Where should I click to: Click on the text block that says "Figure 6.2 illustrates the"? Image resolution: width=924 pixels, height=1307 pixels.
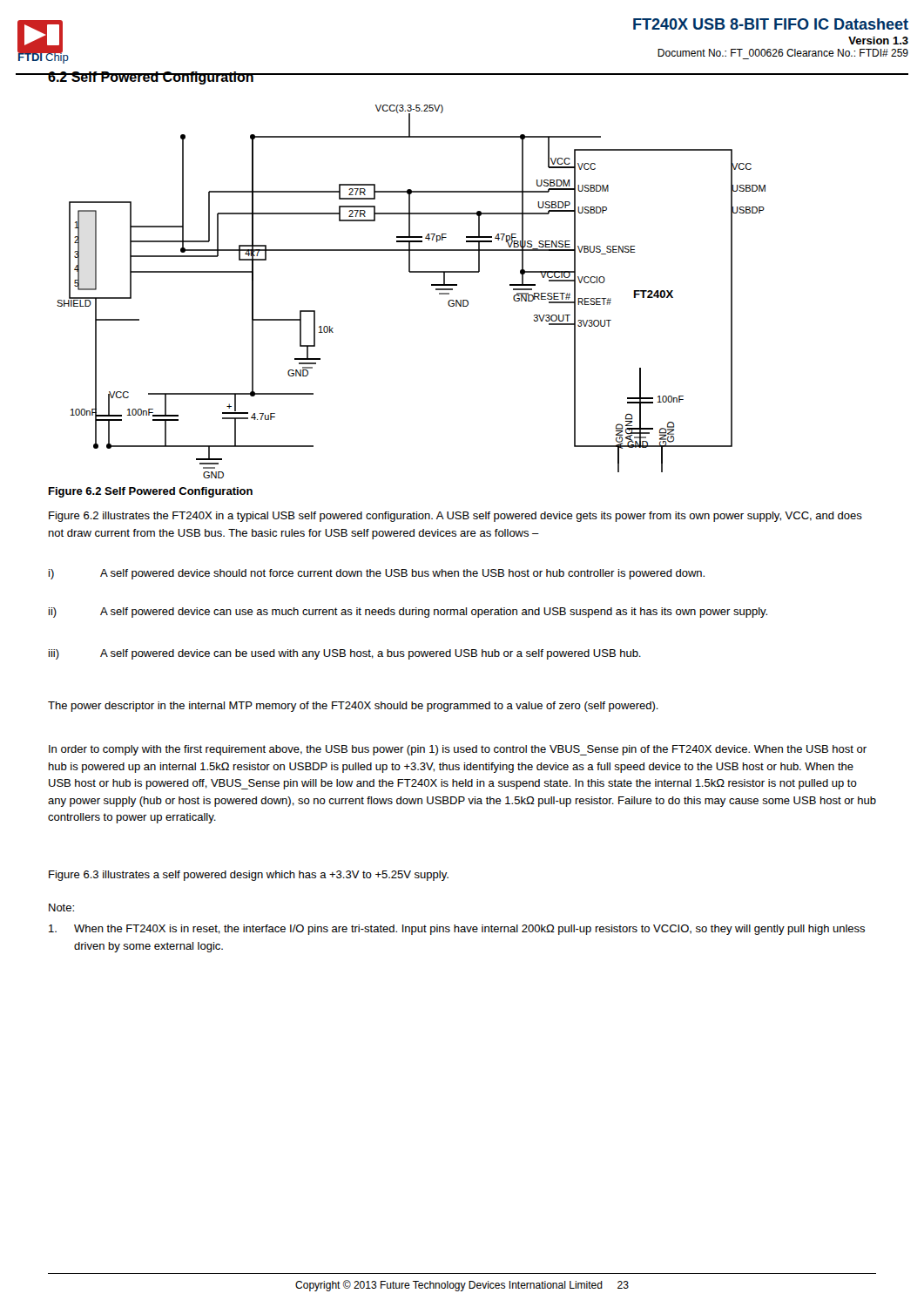455,524
